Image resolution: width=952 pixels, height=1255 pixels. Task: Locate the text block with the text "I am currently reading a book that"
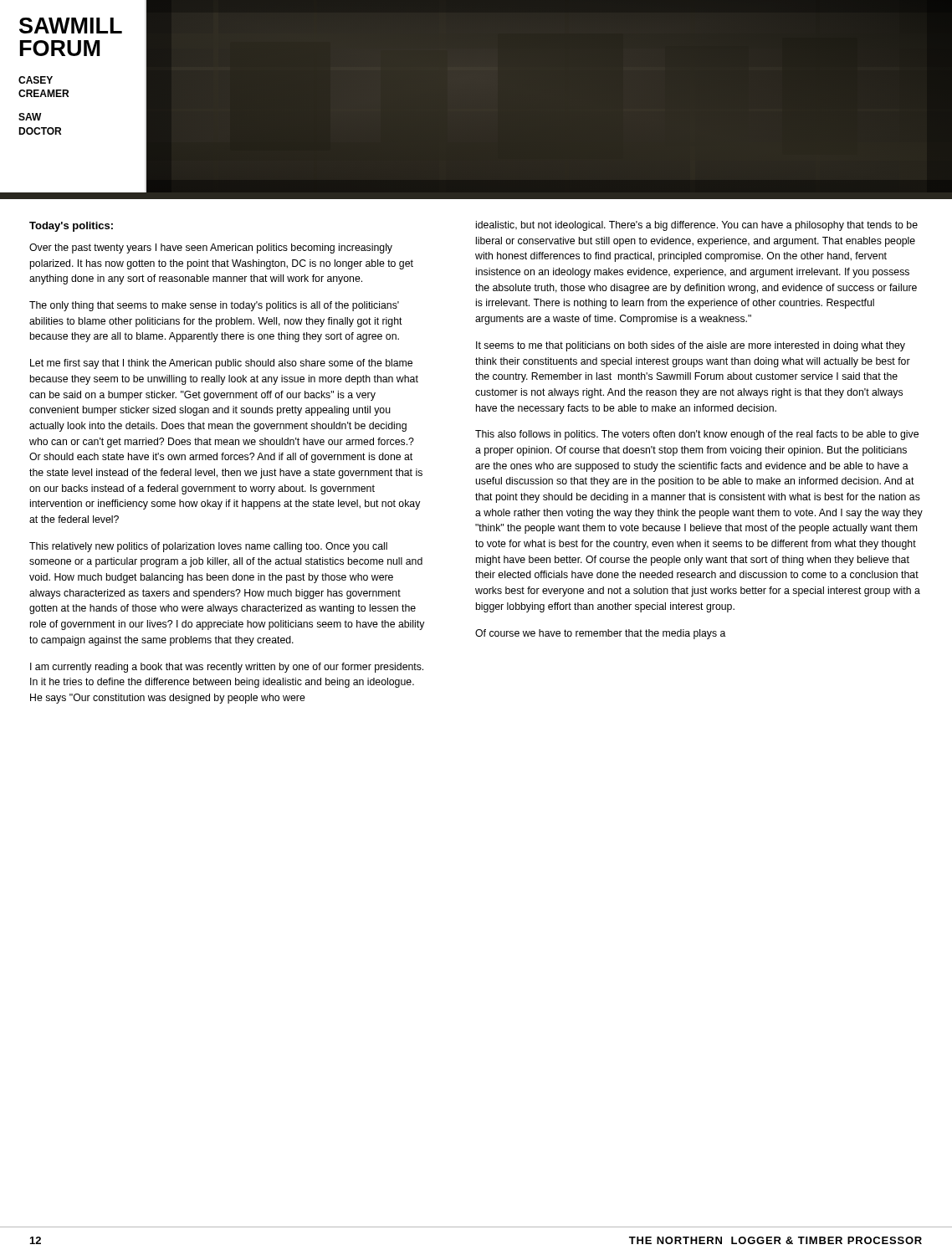[227, 682]
